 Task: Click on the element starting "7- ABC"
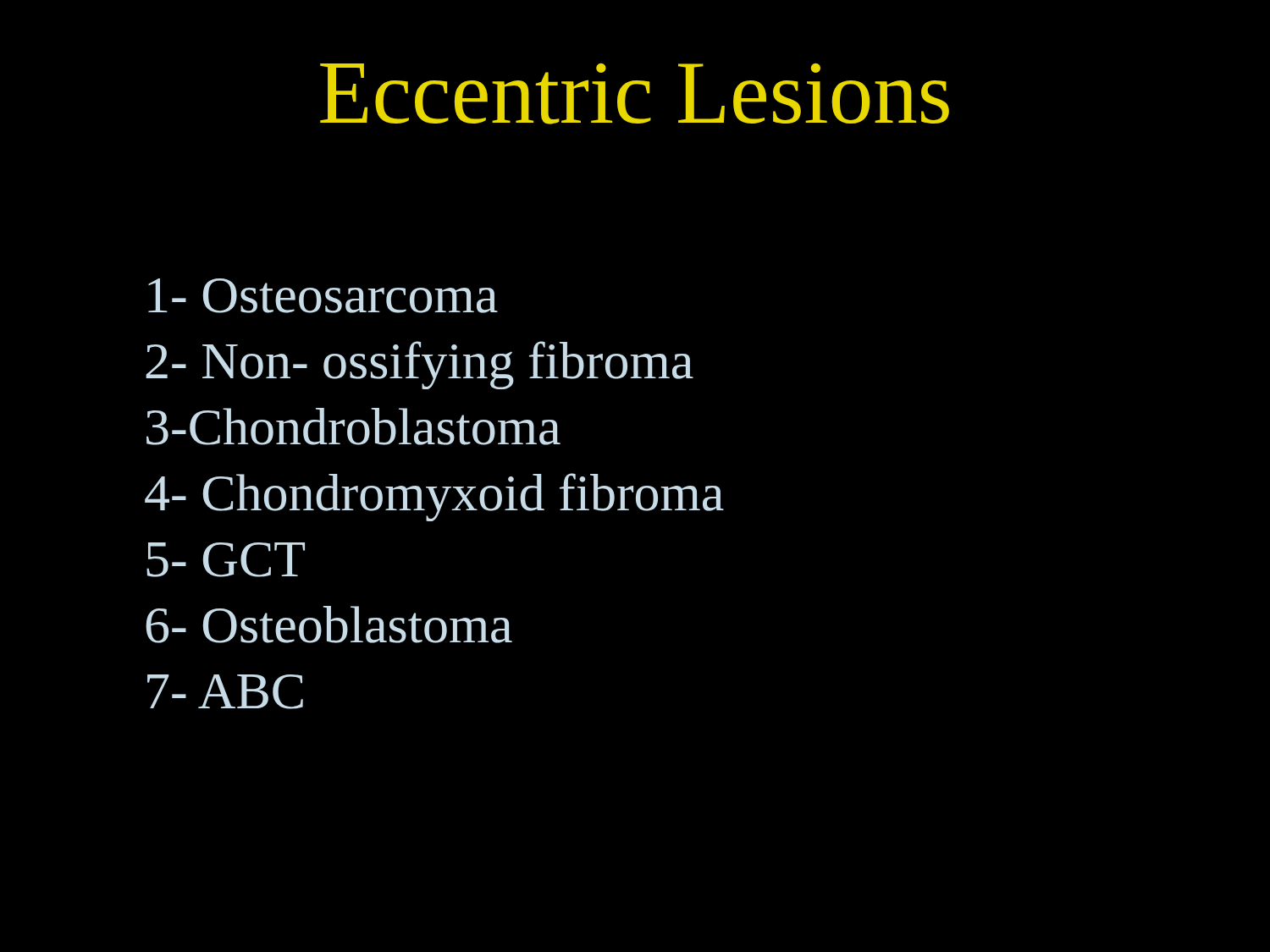225,691
